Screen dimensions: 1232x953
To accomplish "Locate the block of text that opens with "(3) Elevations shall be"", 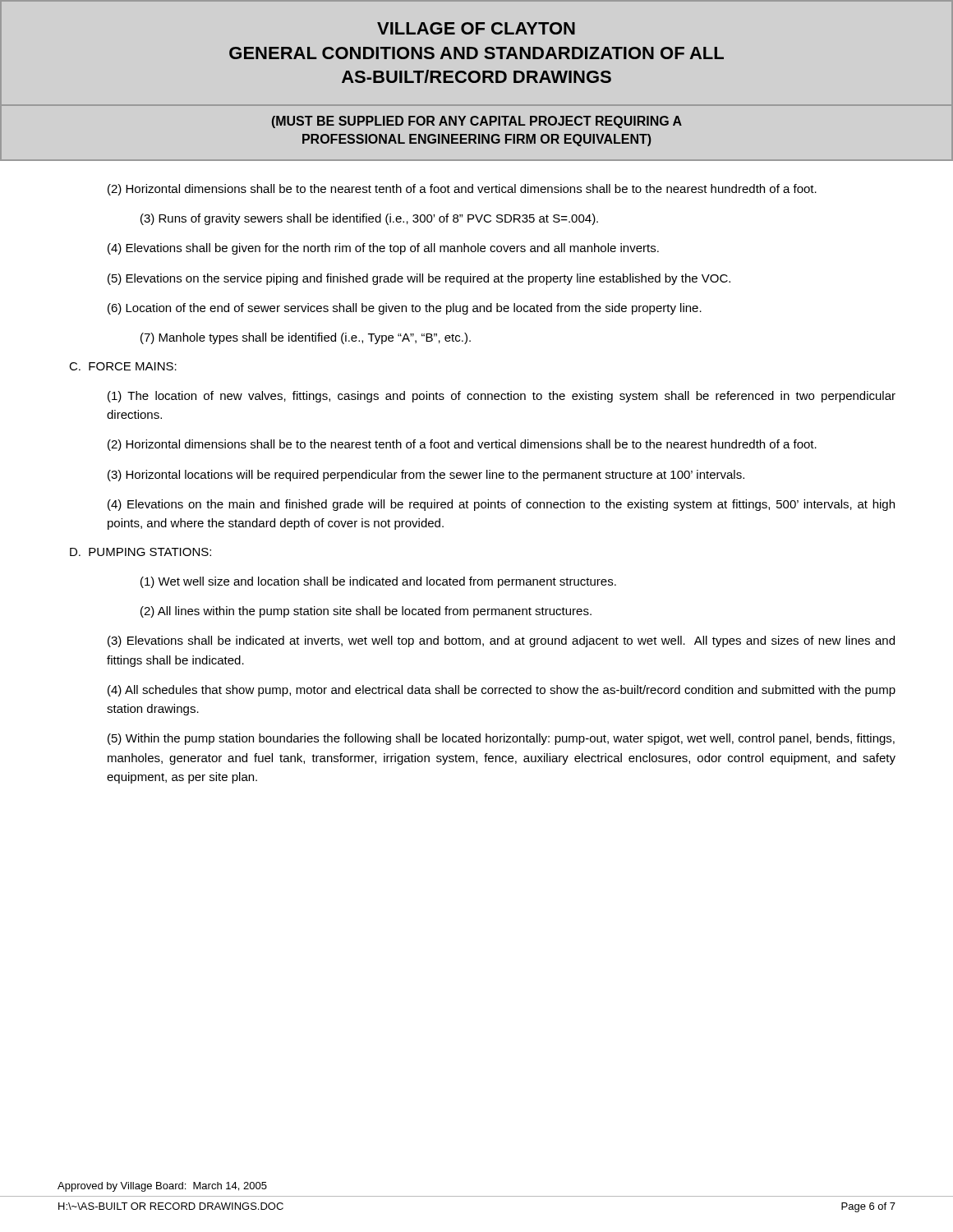I will coord(501,650).
